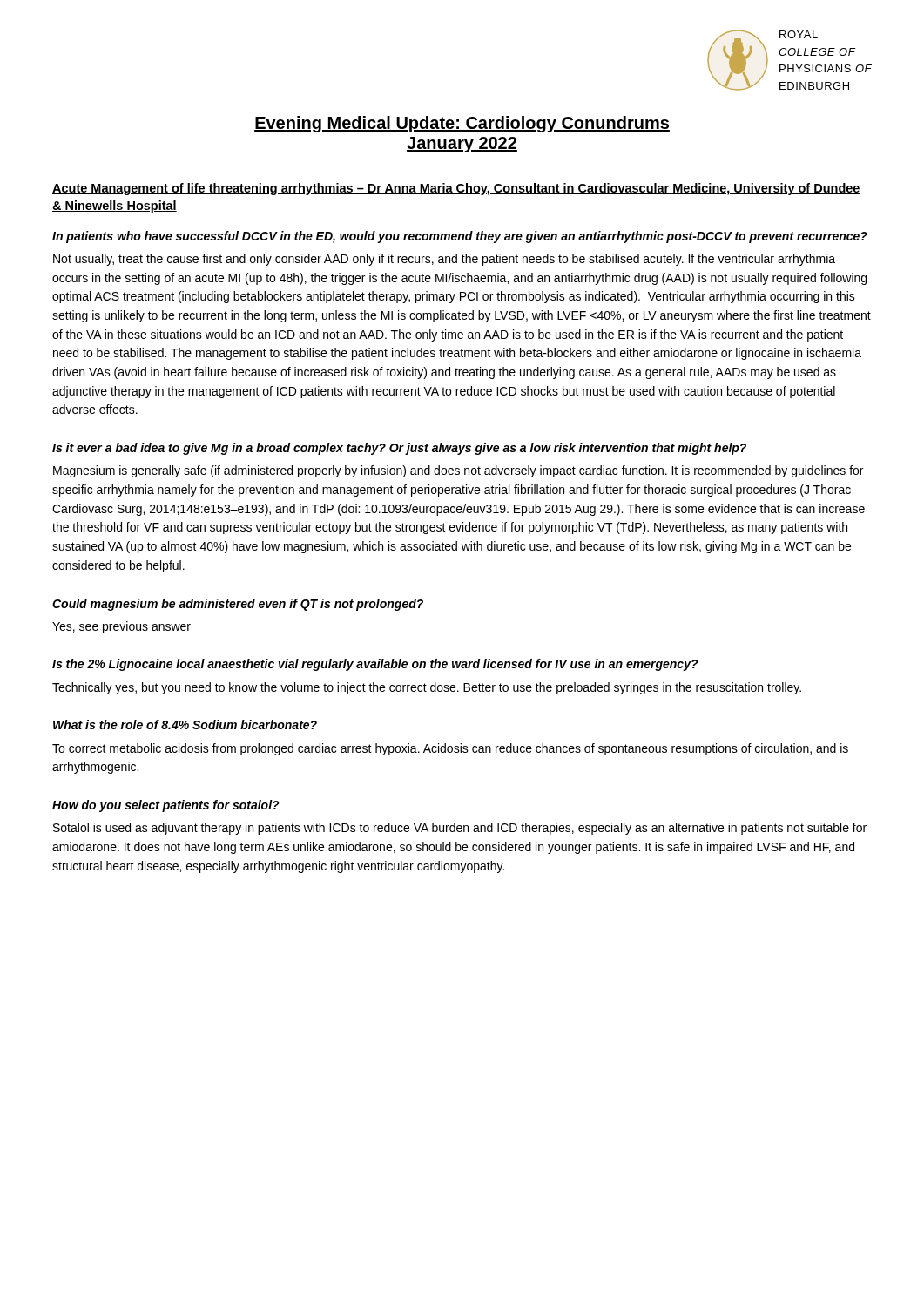The height and width of the screenshot is (1307, 924).
Task: Locate the text block starting "Yes, see previous answer"
Action: [122, 626]
